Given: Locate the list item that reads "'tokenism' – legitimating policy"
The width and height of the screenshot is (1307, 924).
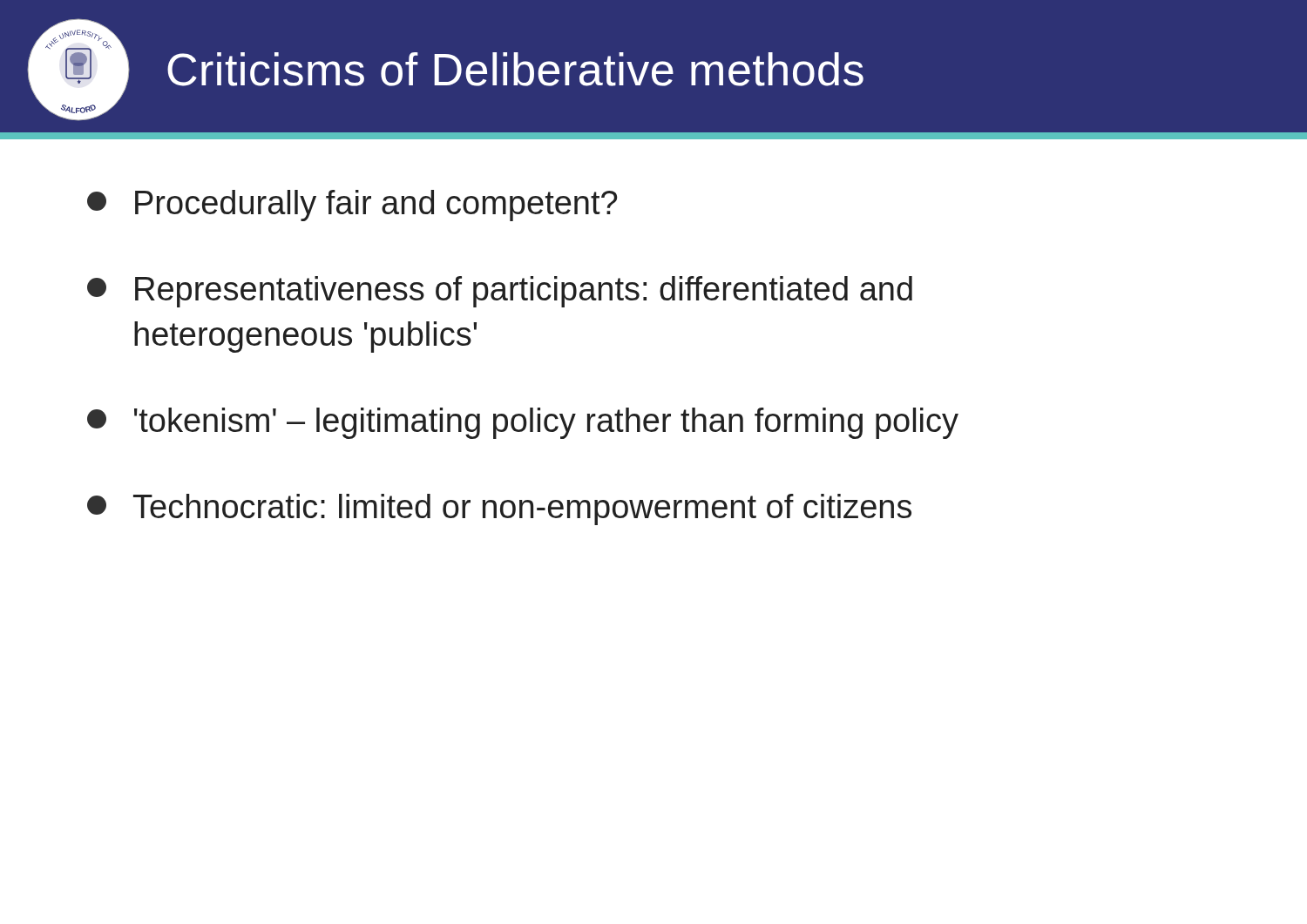Looking at the screenshot, I should point(662,421).
